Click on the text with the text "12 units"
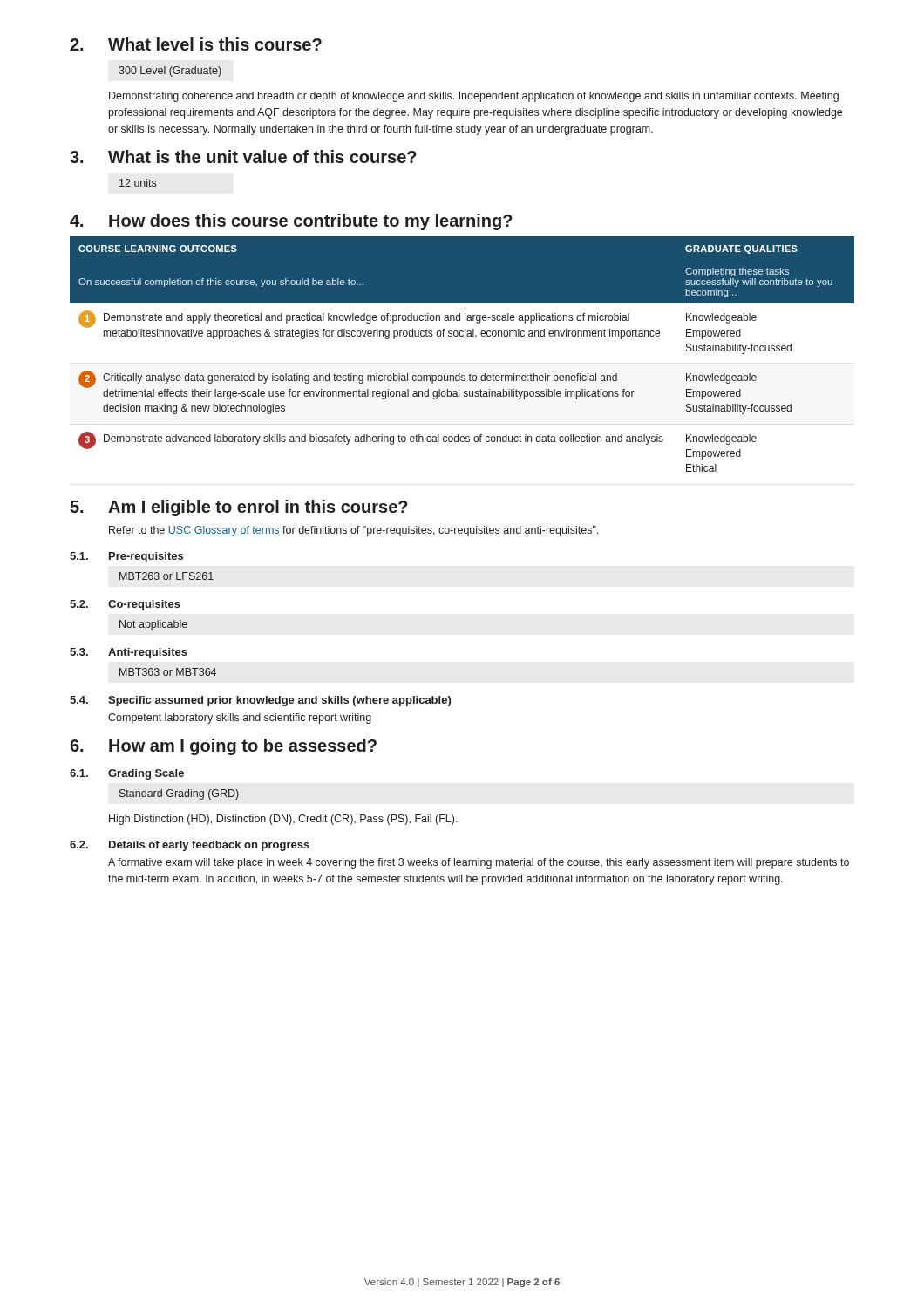Screen dimensions: 1308x924 pyautogui.click(x=138, y=183)
